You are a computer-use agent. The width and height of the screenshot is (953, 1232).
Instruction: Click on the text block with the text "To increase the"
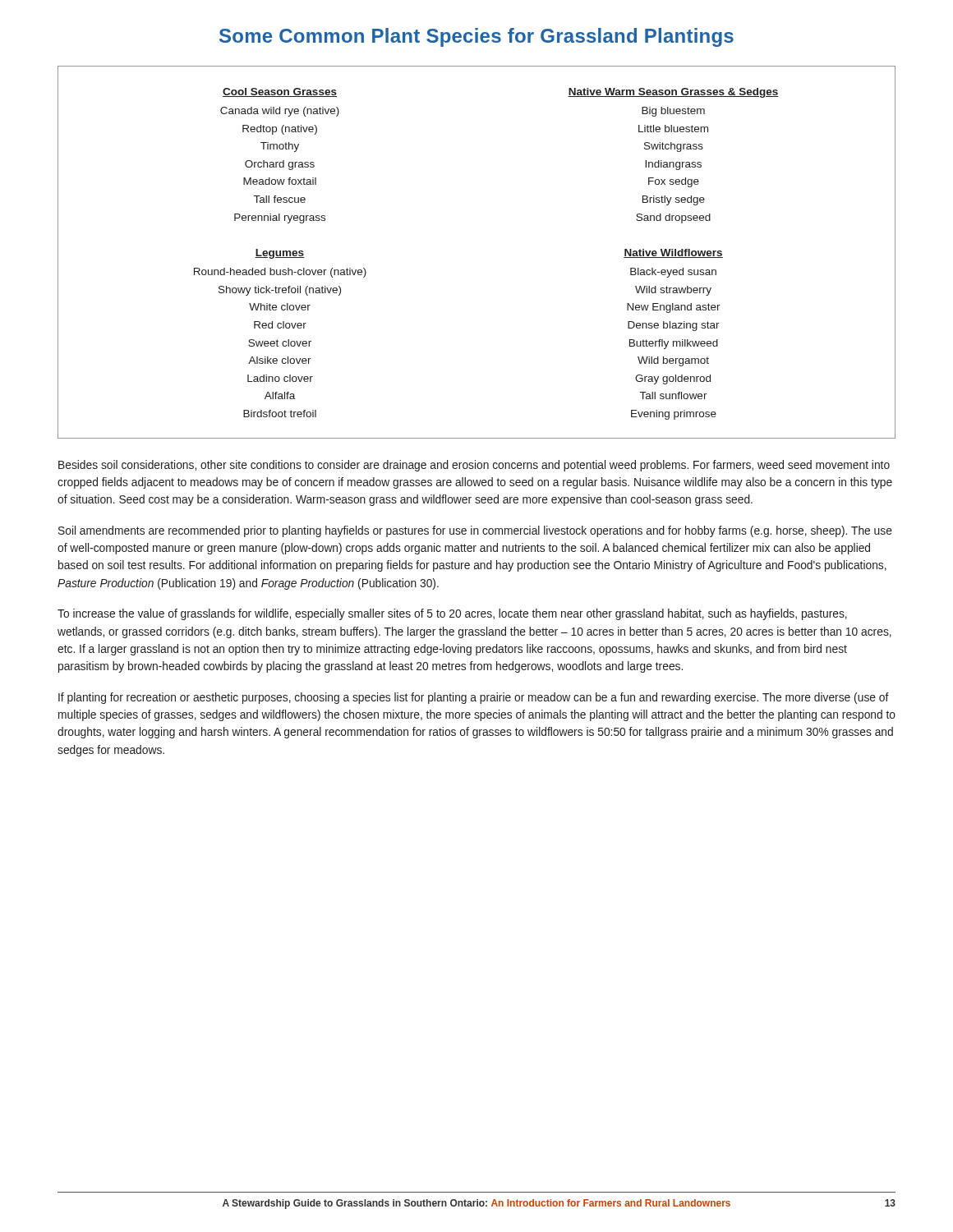(x=475, y=640)
